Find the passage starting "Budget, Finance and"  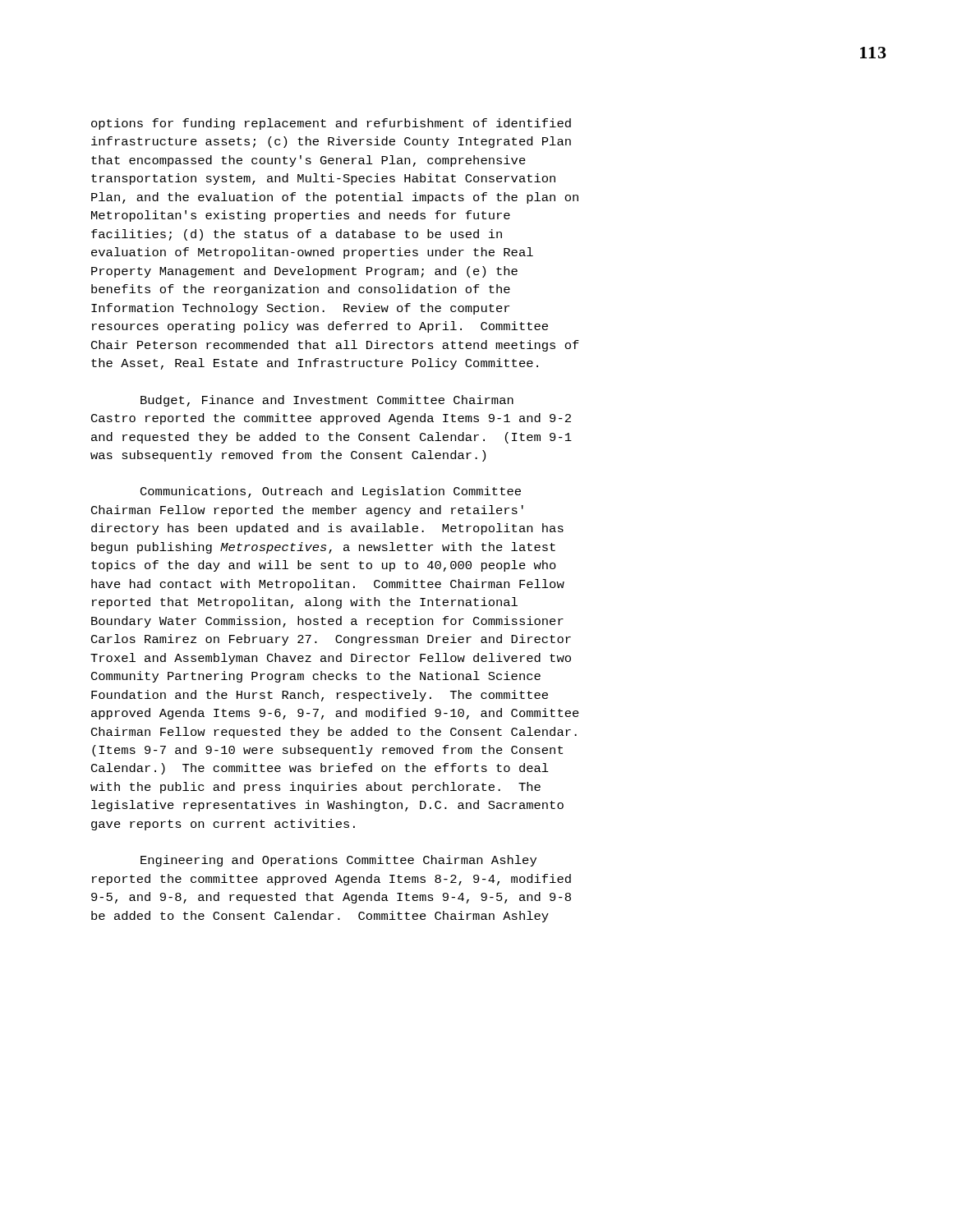coord(331,428)
